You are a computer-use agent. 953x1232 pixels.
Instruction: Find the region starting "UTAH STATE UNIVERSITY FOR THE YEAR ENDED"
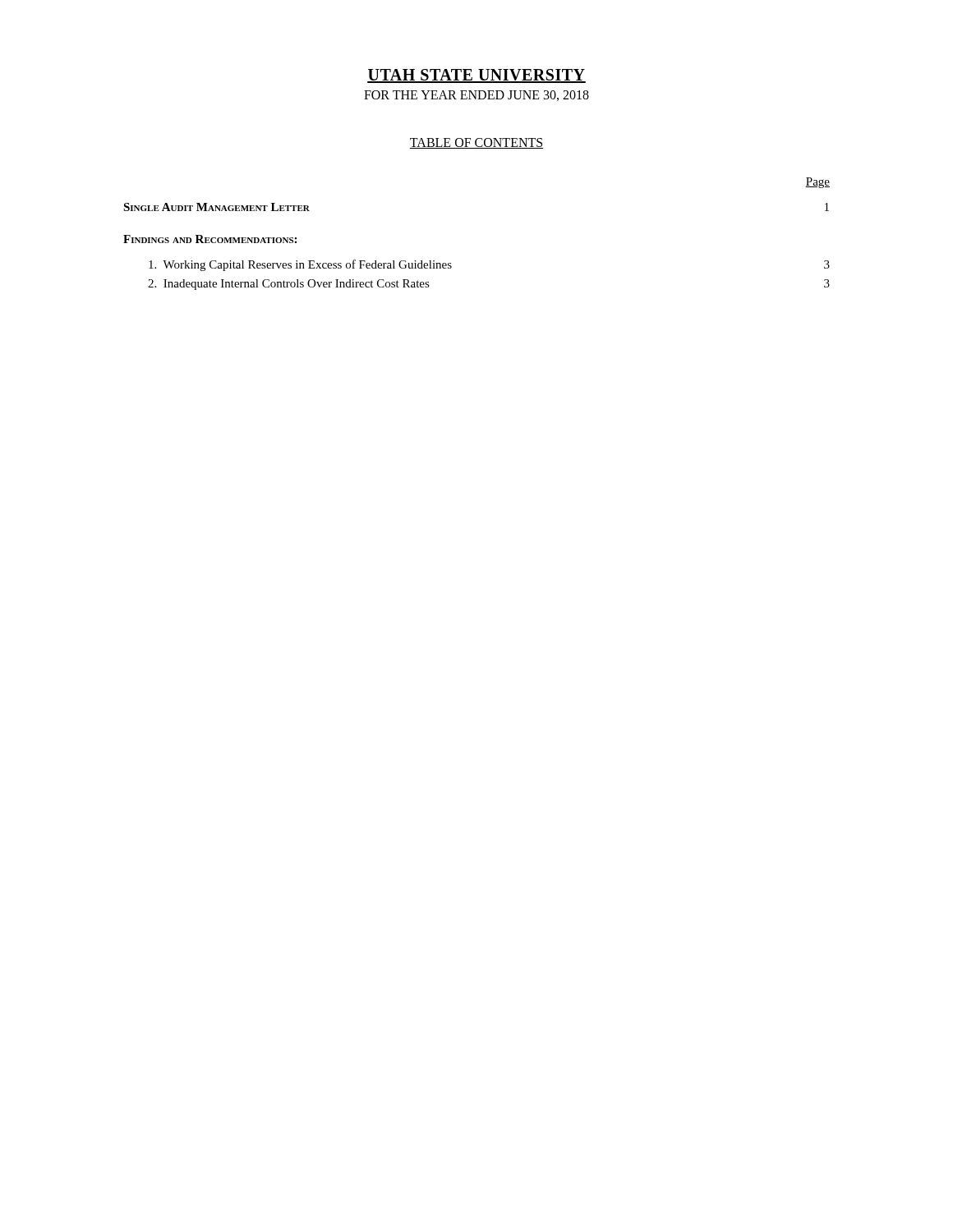476,84
